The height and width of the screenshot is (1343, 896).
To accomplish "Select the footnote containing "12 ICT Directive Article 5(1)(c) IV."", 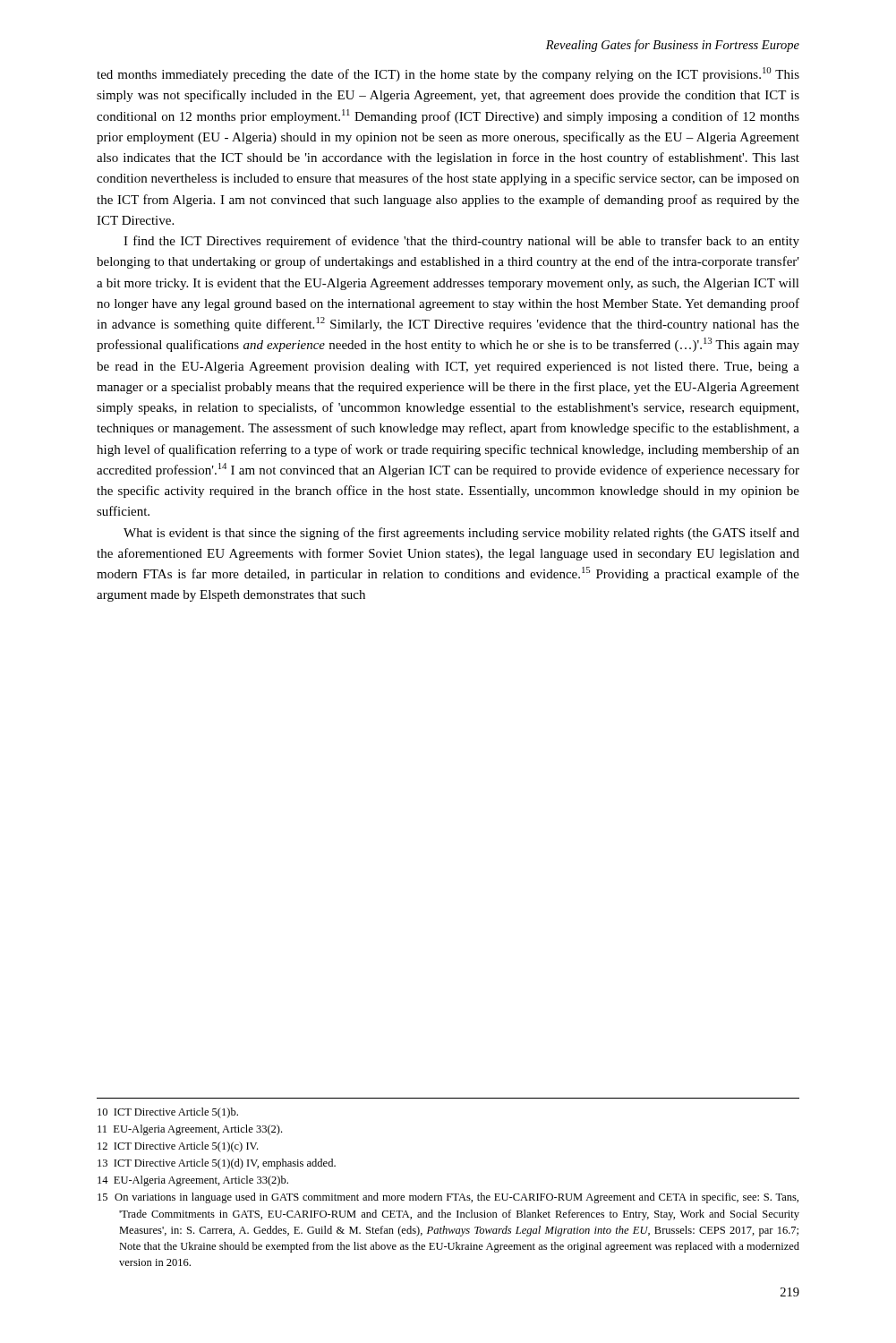I will (178, 1146).
